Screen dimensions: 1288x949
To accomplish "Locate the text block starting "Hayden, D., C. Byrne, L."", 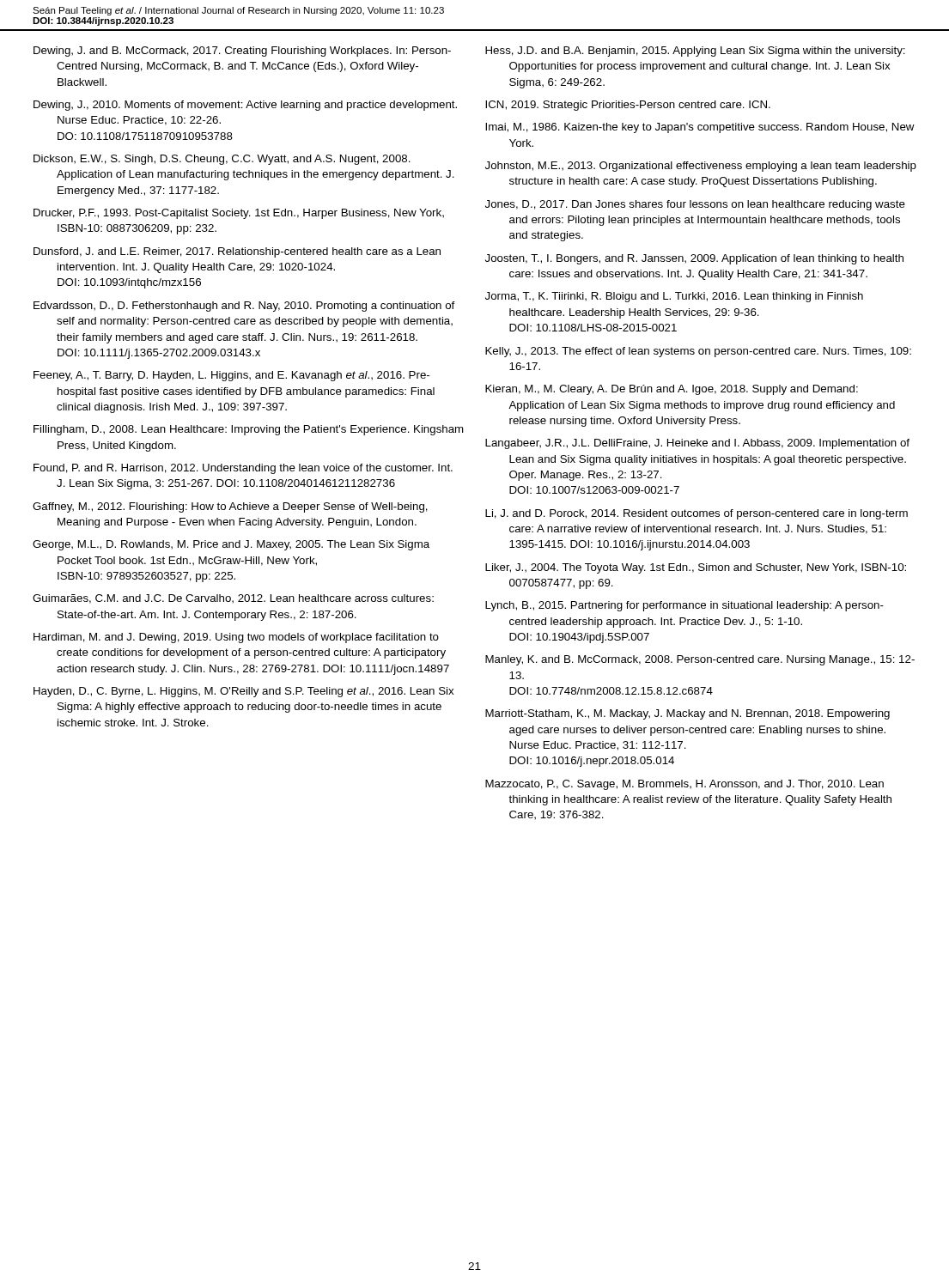I will coord(243,707).
